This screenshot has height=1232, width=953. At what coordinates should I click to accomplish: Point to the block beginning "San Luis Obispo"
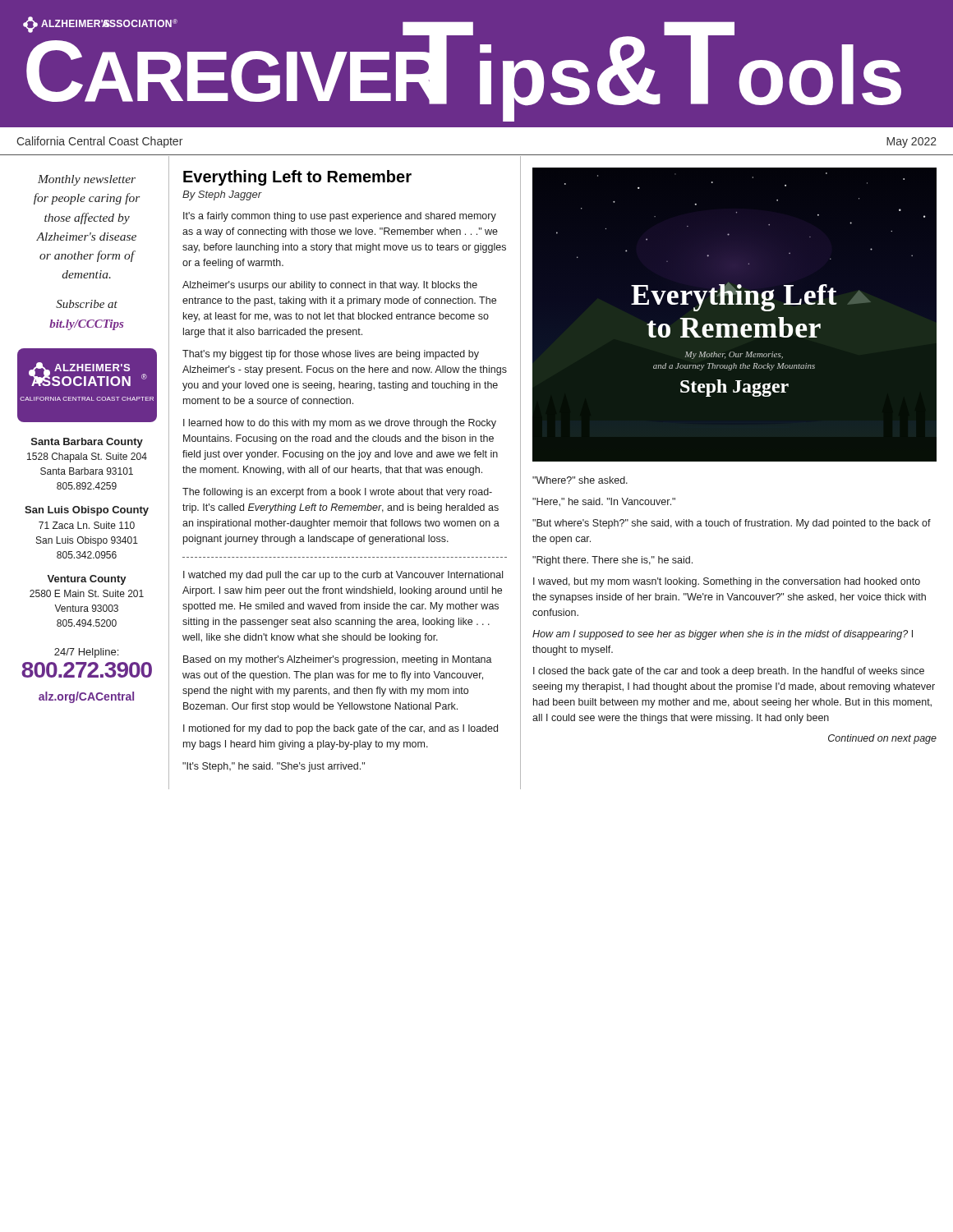click(x=87, y=532)
